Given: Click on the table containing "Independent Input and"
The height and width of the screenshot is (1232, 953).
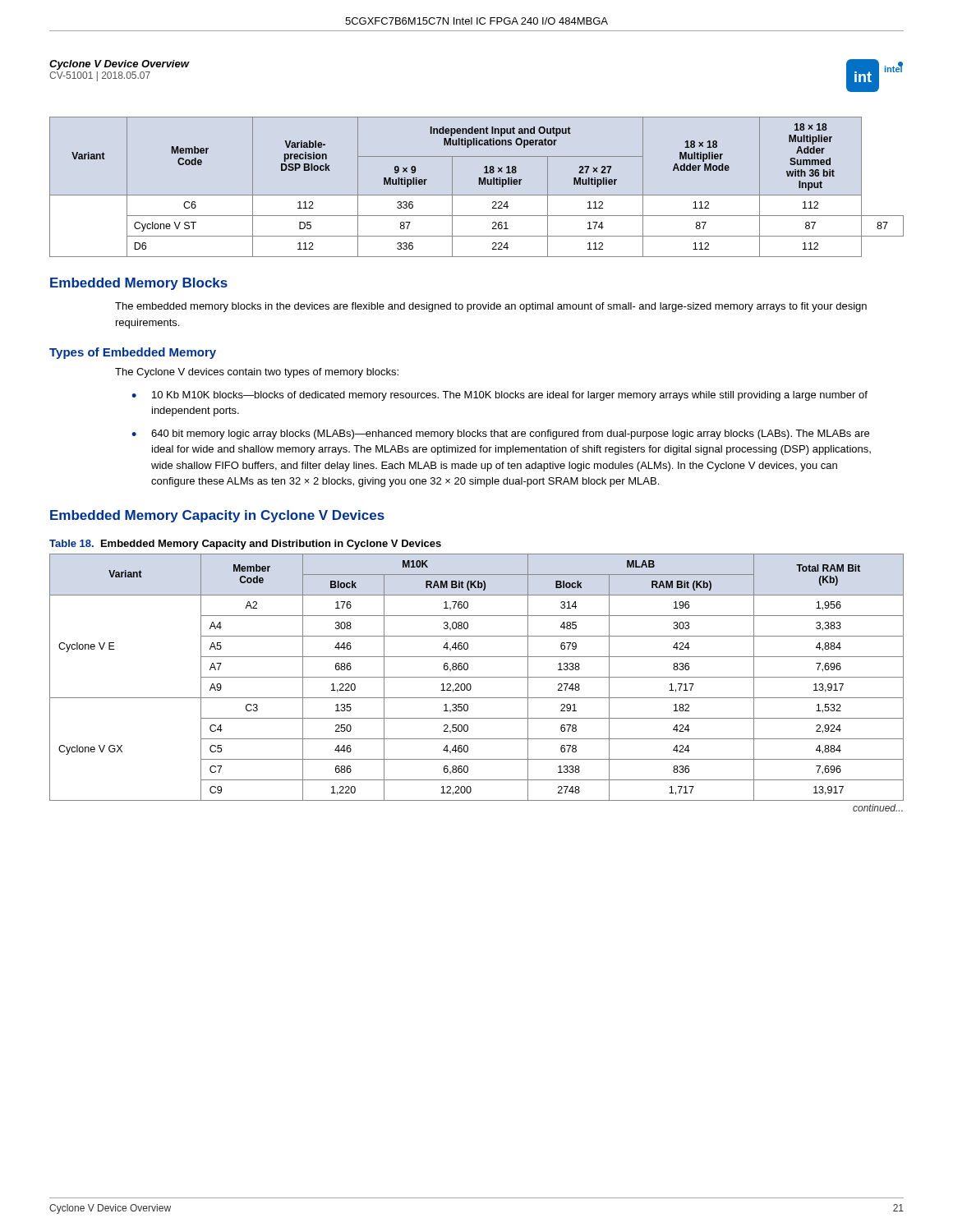Looking at the screenshot, I should [x=476, y=187].
